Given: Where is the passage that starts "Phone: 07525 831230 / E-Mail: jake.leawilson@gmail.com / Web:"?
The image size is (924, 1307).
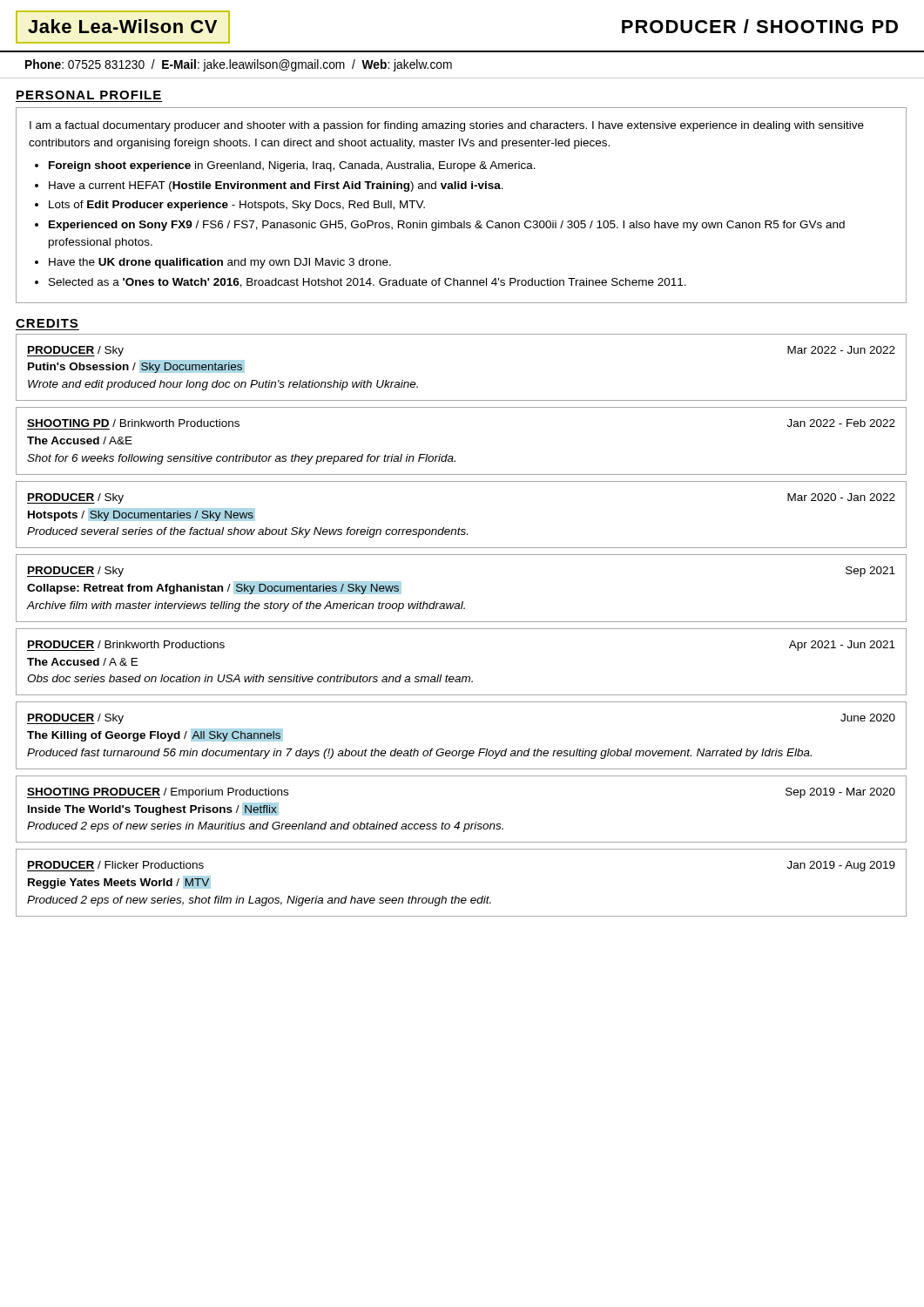Looking at the screenshot, I should (x=238, y=65).
